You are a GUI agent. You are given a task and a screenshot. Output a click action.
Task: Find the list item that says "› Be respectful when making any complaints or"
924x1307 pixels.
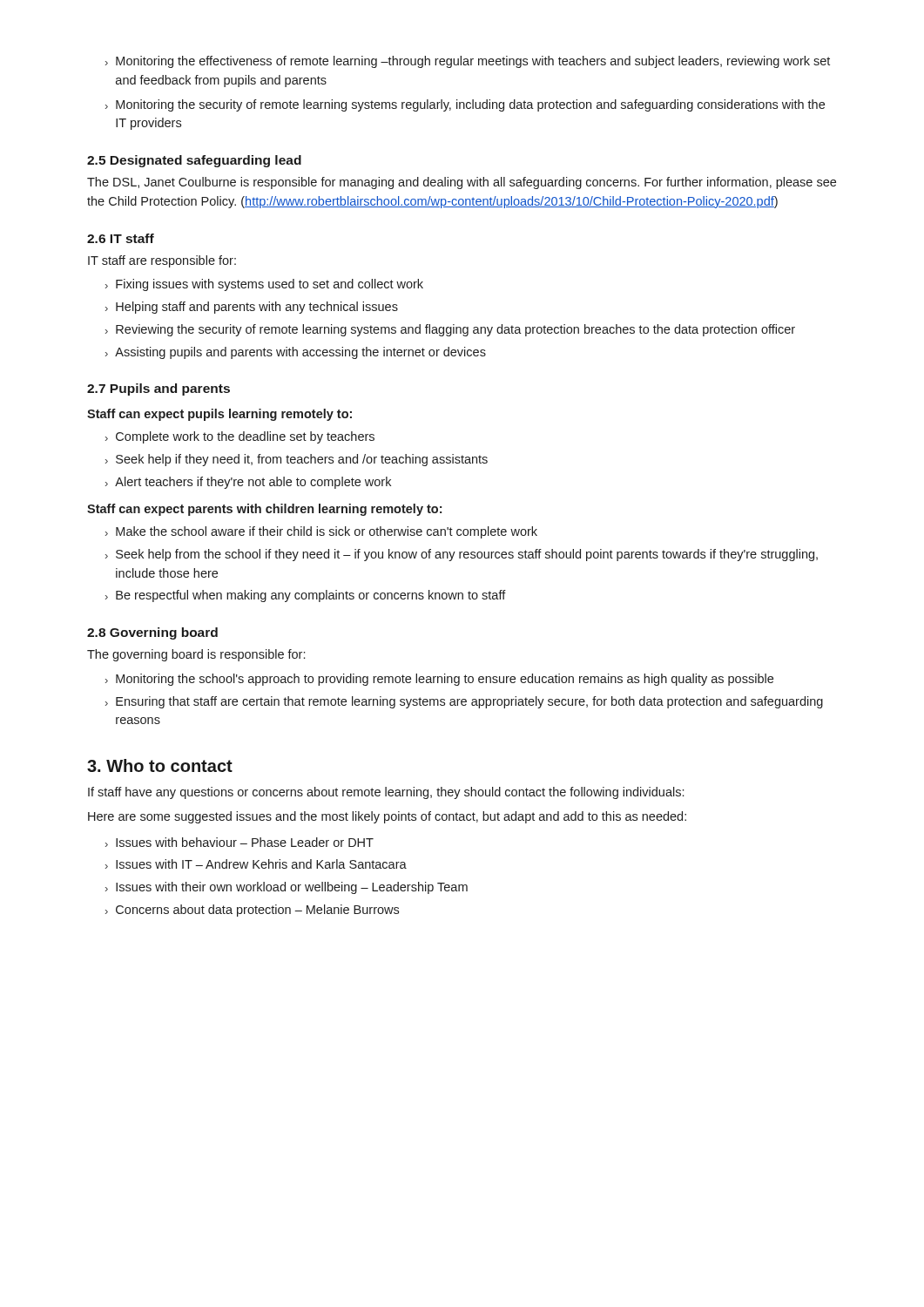(471, 596)
